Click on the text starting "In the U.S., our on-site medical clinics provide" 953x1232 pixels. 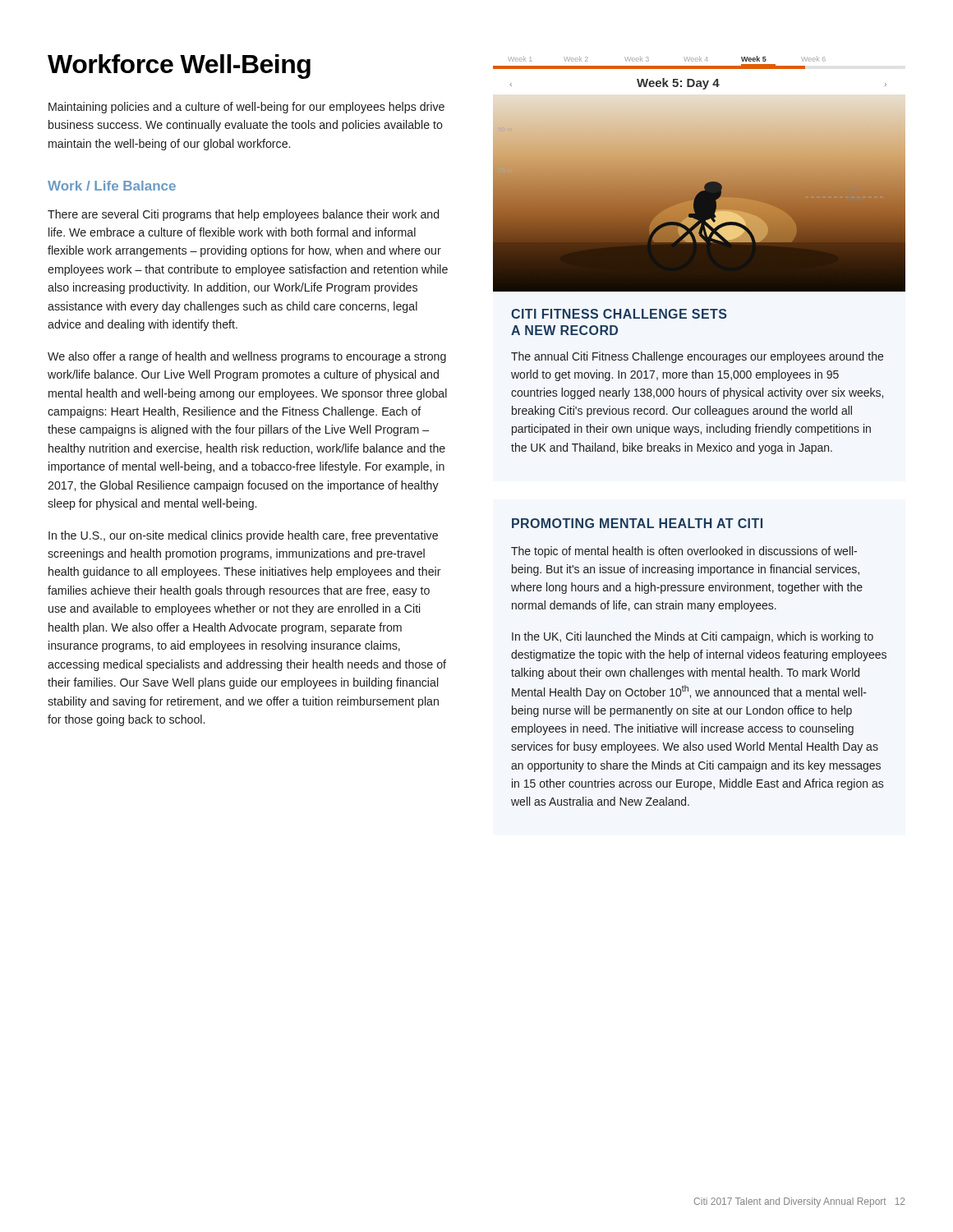tap(247, 627)
